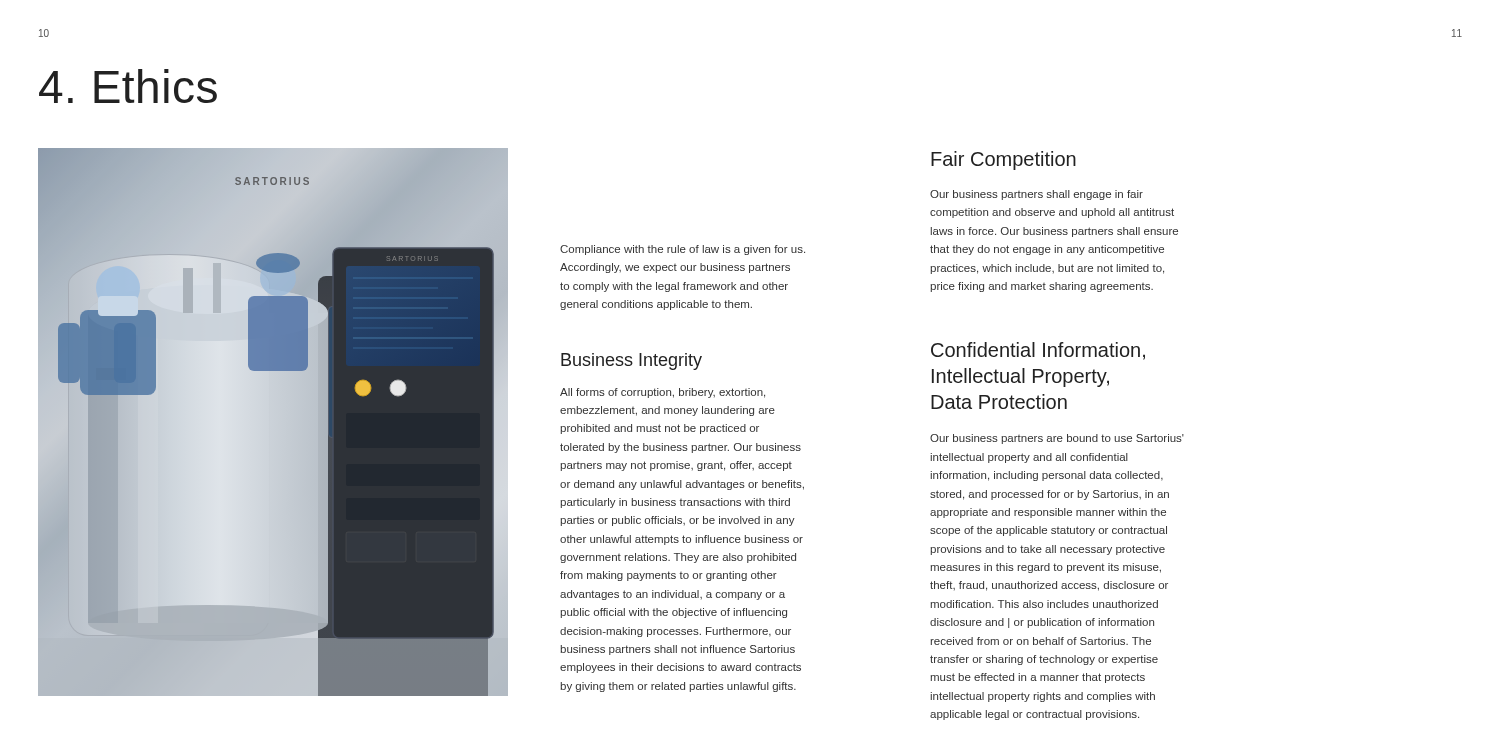1500x751 pixels.
Task: Select the text block that says "Our business partners shall engage in fair competition"
Action: (x=1054, y=240)
